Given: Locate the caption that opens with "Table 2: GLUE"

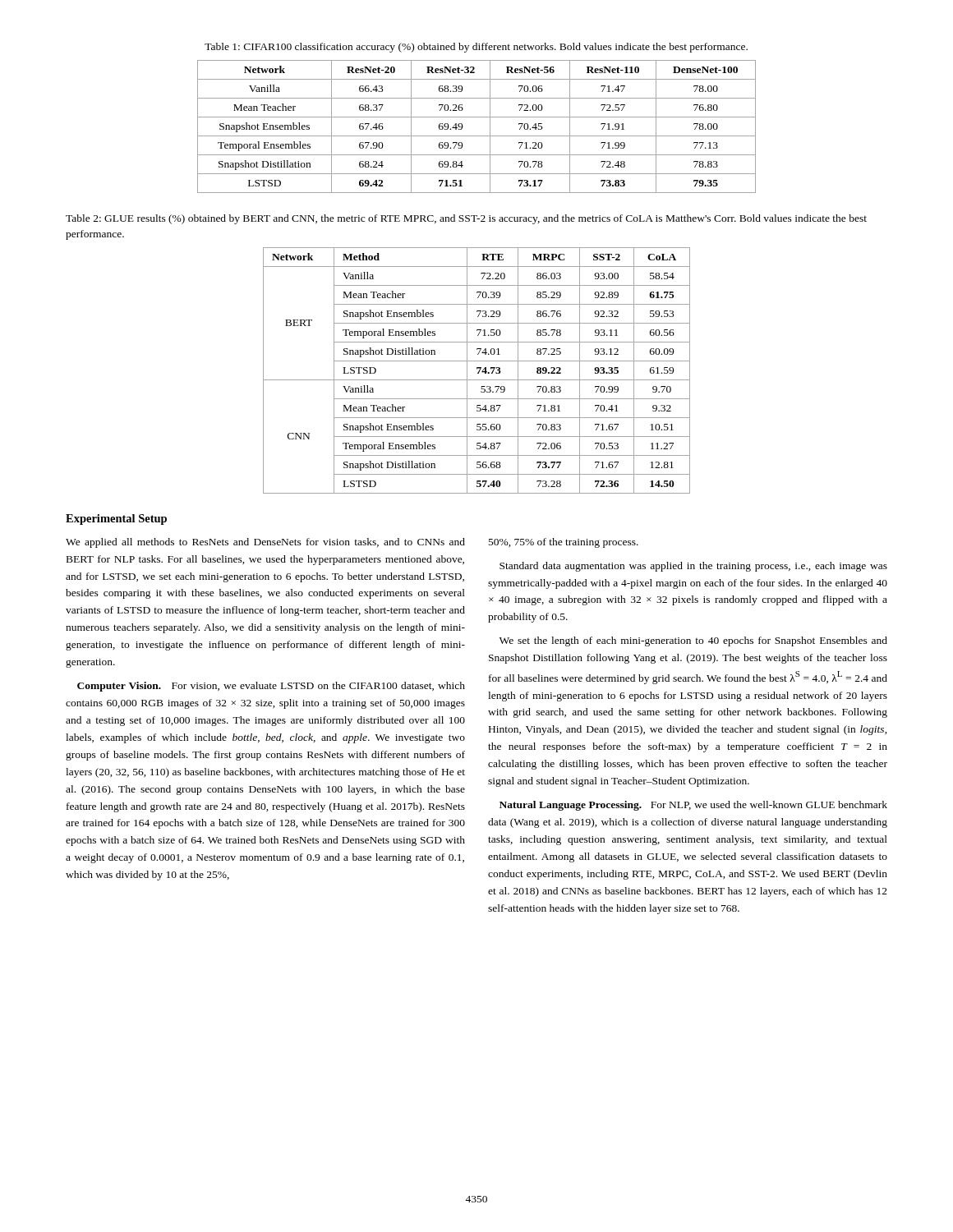Looking at the screenshot, I should [466, 226].
